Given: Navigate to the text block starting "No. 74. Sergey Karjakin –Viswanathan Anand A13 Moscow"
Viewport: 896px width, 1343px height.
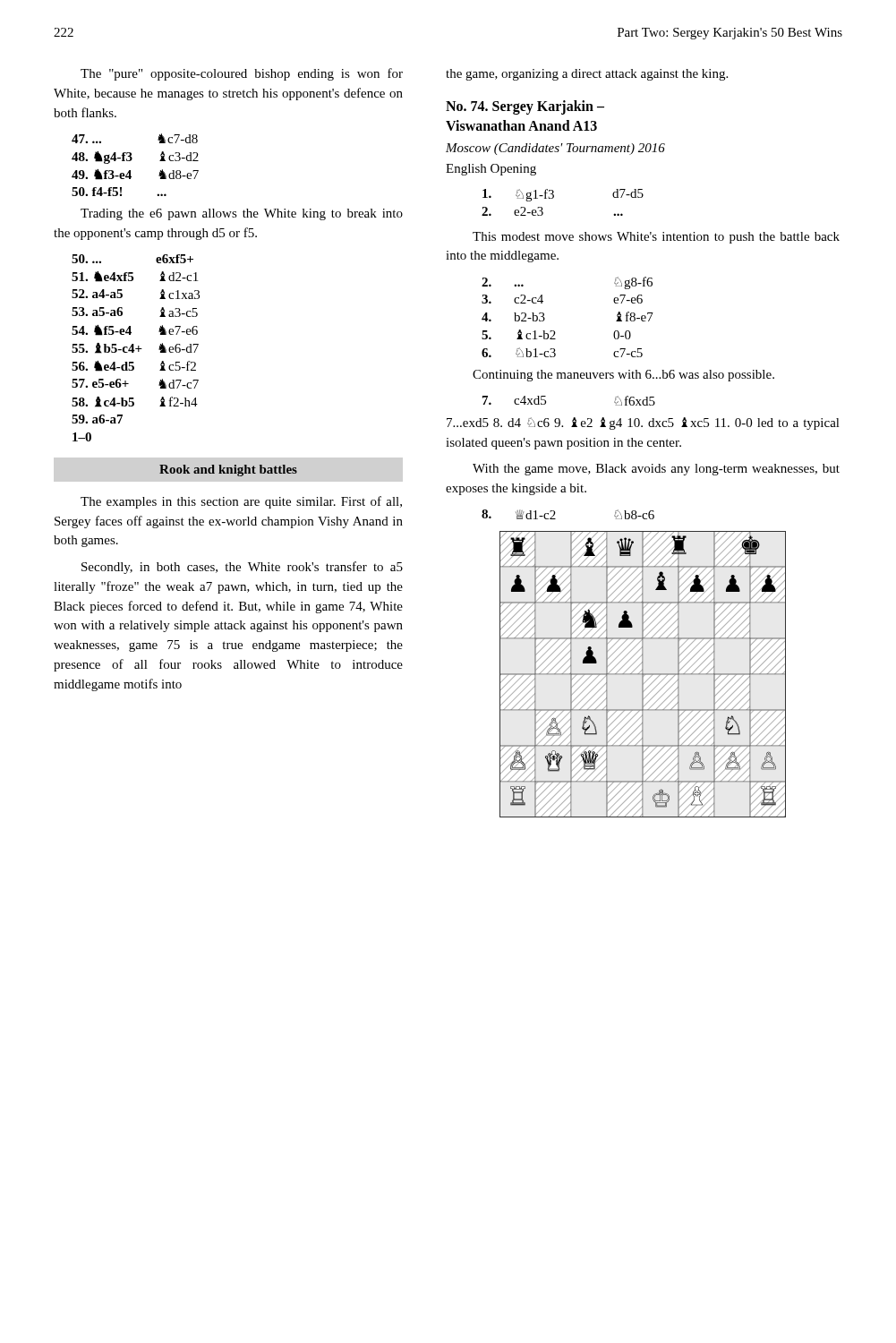Looking at the screenshot, I should [x=643, y=137].
